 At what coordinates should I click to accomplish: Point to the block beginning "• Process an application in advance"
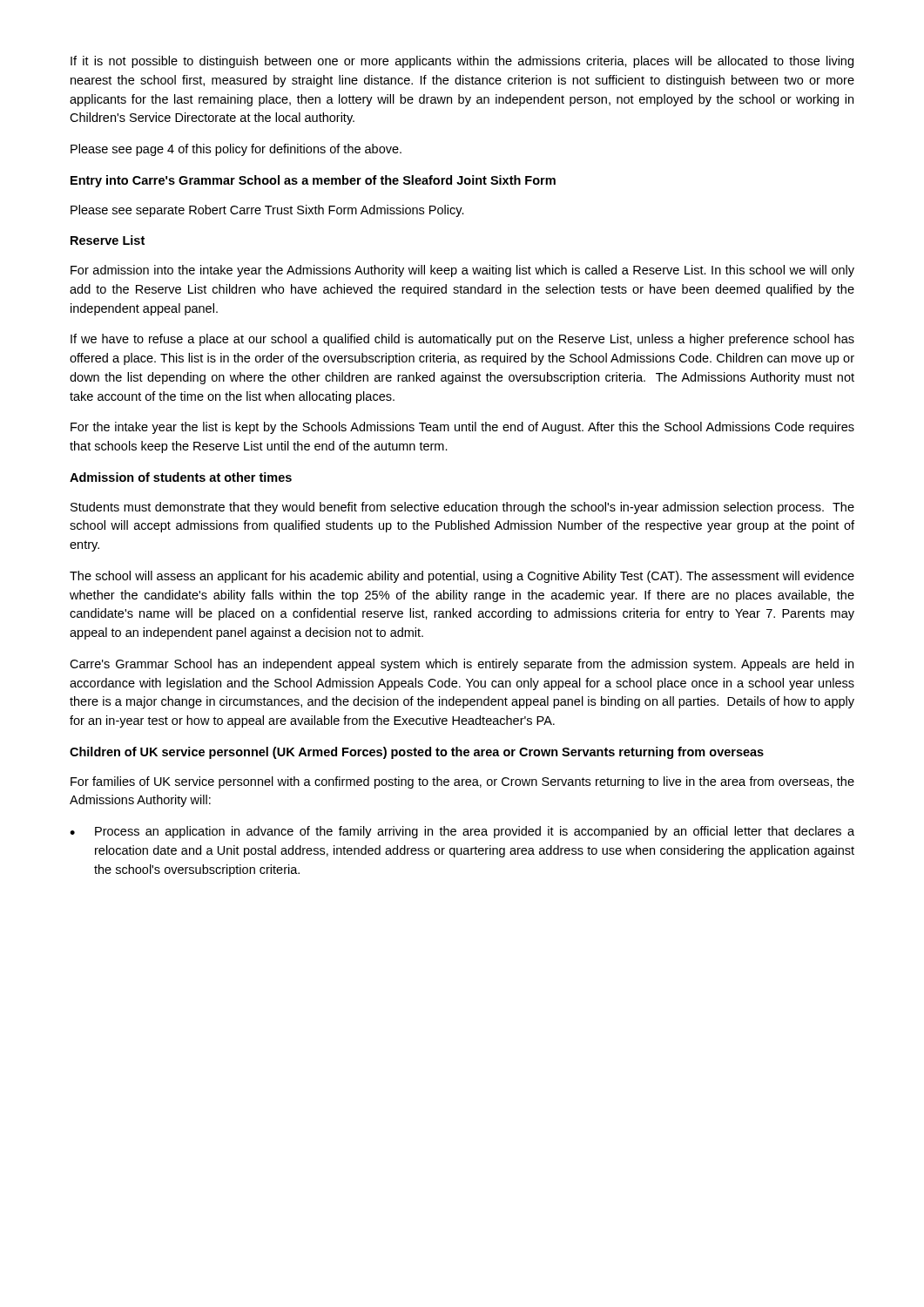click(462, 851)
